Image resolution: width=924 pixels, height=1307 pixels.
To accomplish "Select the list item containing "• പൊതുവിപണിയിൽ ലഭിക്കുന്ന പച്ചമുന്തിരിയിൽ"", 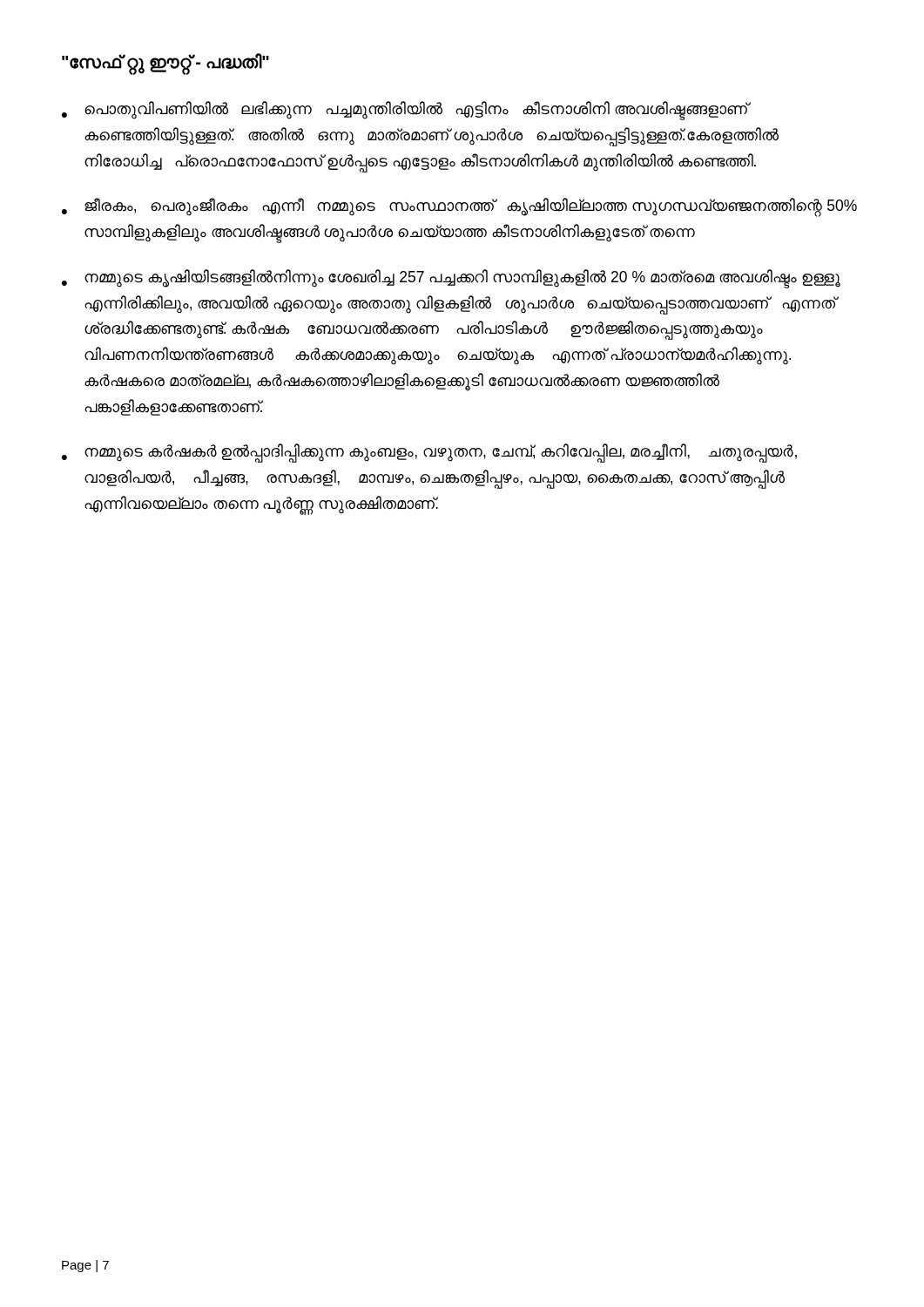I will pos(462,136).
